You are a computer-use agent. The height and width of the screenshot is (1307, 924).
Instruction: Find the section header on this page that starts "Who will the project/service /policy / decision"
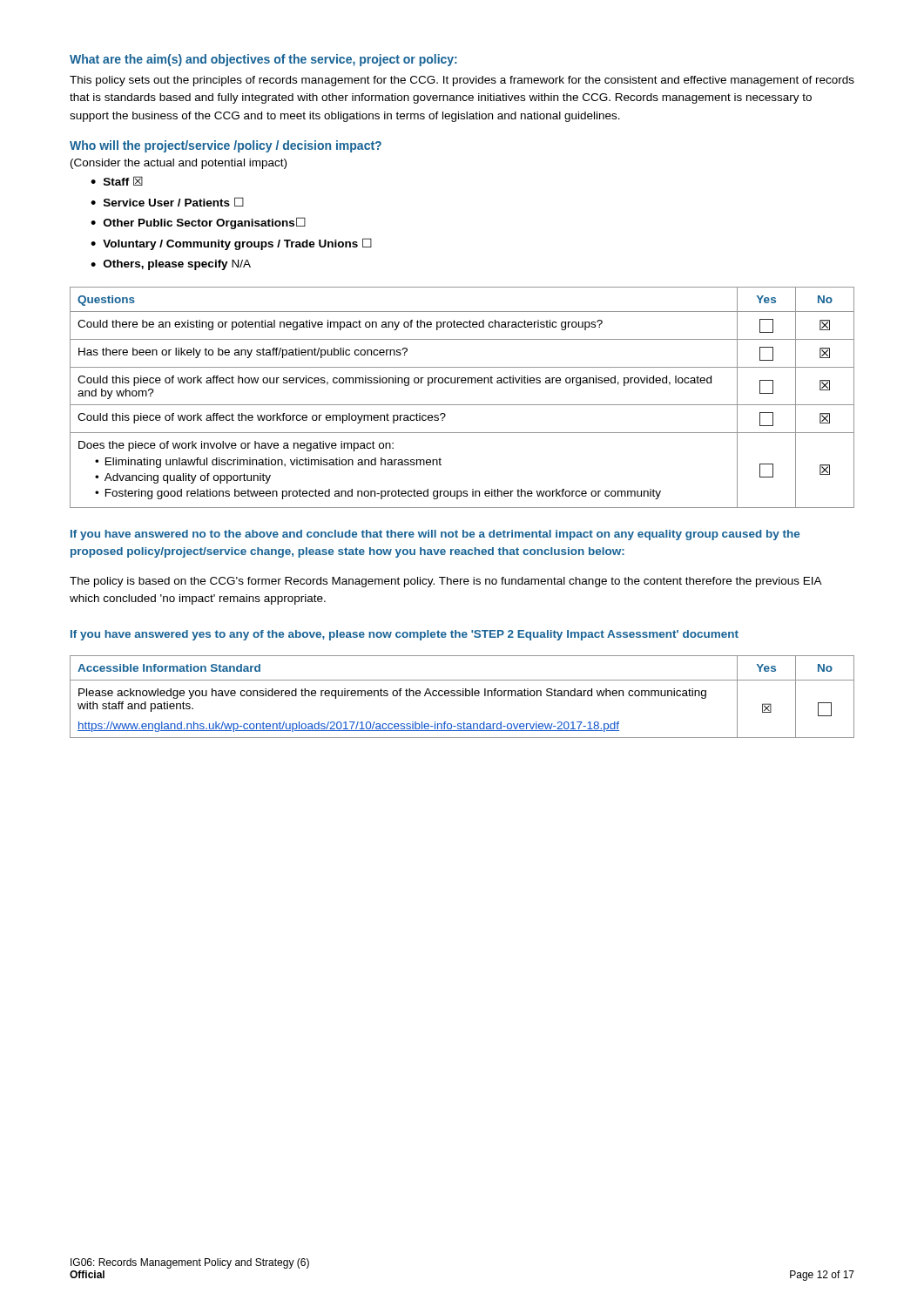pyautogui.click(x=226, y=145)
